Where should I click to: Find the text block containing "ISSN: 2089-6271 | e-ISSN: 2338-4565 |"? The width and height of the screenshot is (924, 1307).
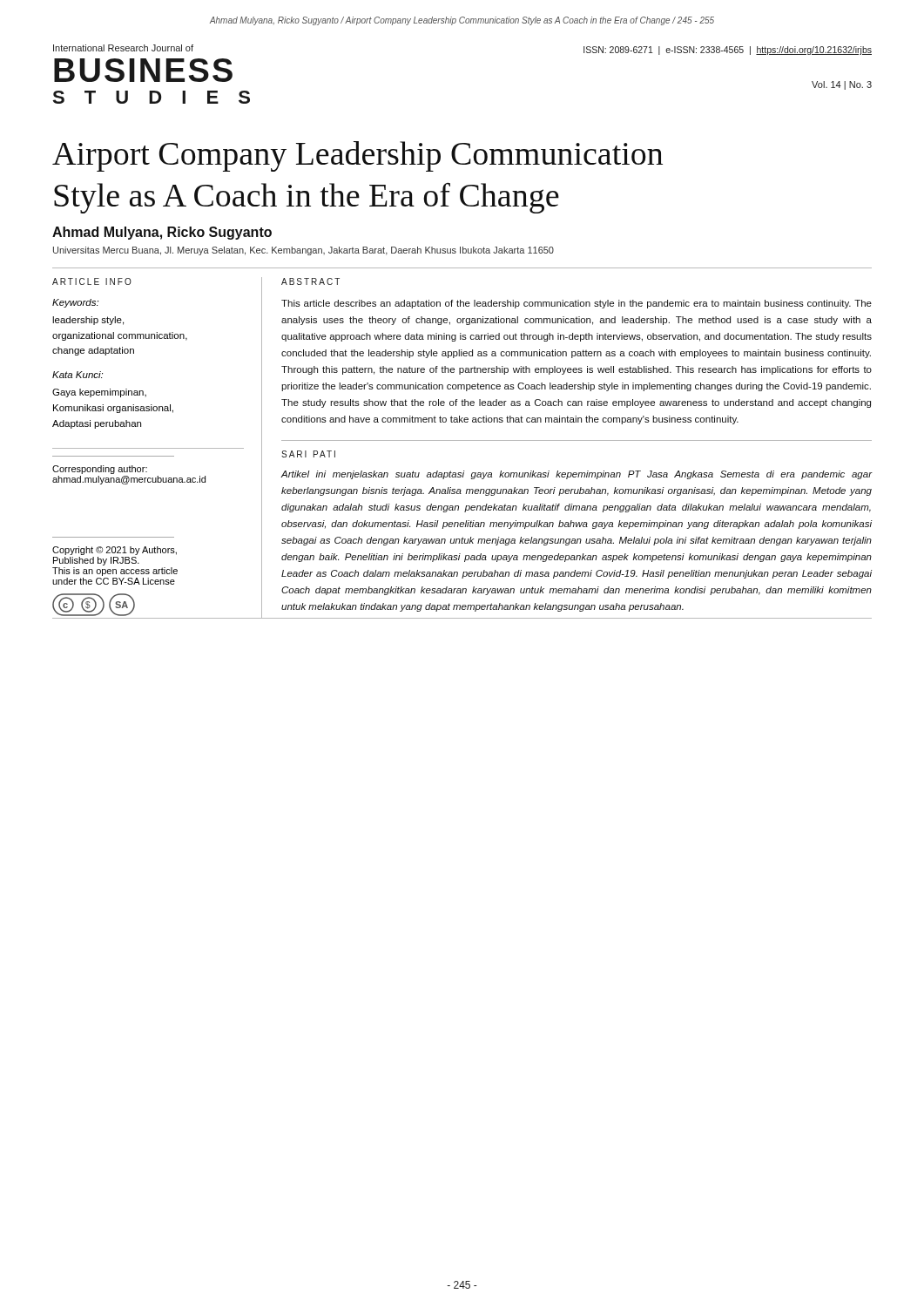tap(727, 50)
